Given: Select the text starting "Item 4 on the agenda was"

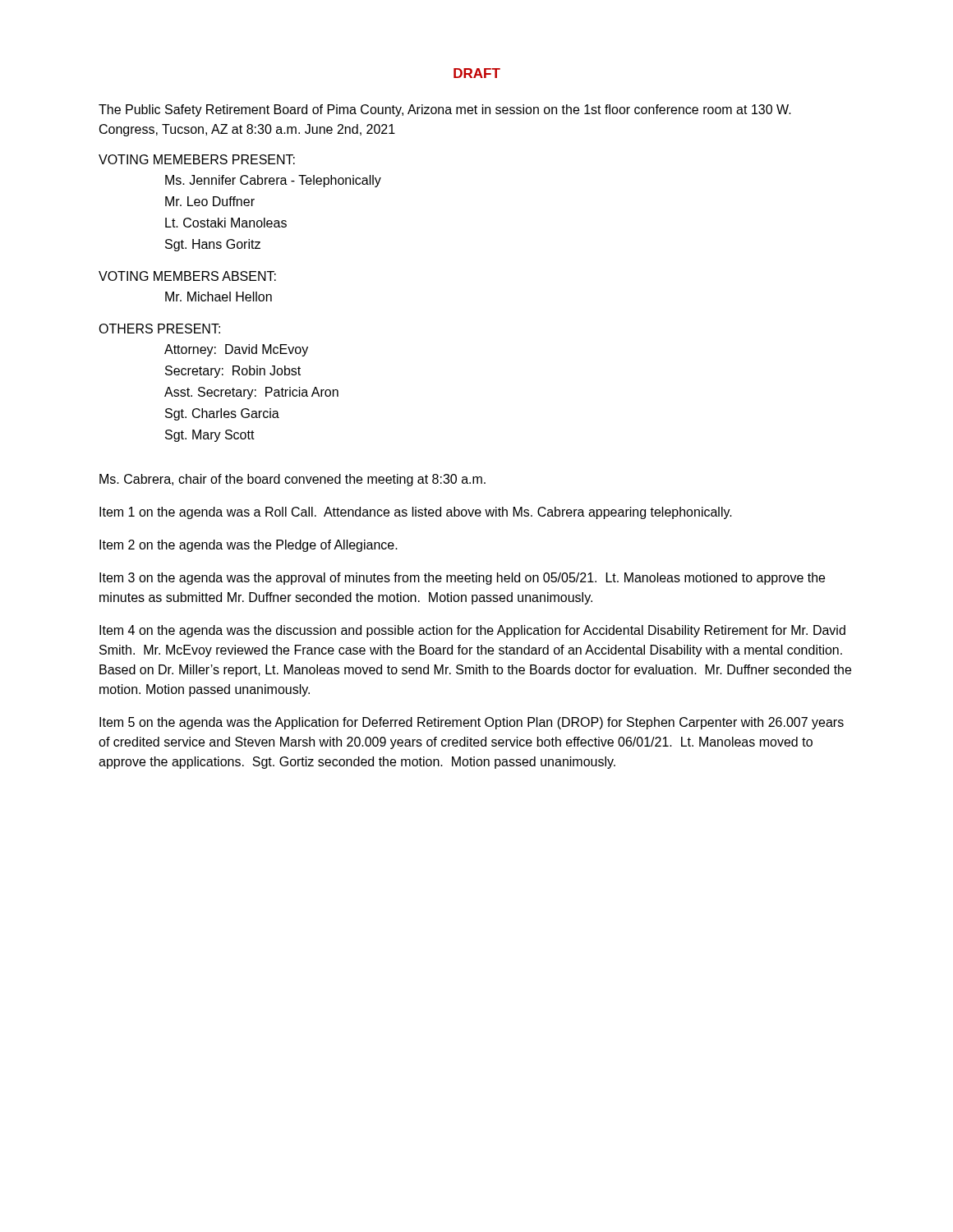Looking at the screenshot, I should pos(475,660).
